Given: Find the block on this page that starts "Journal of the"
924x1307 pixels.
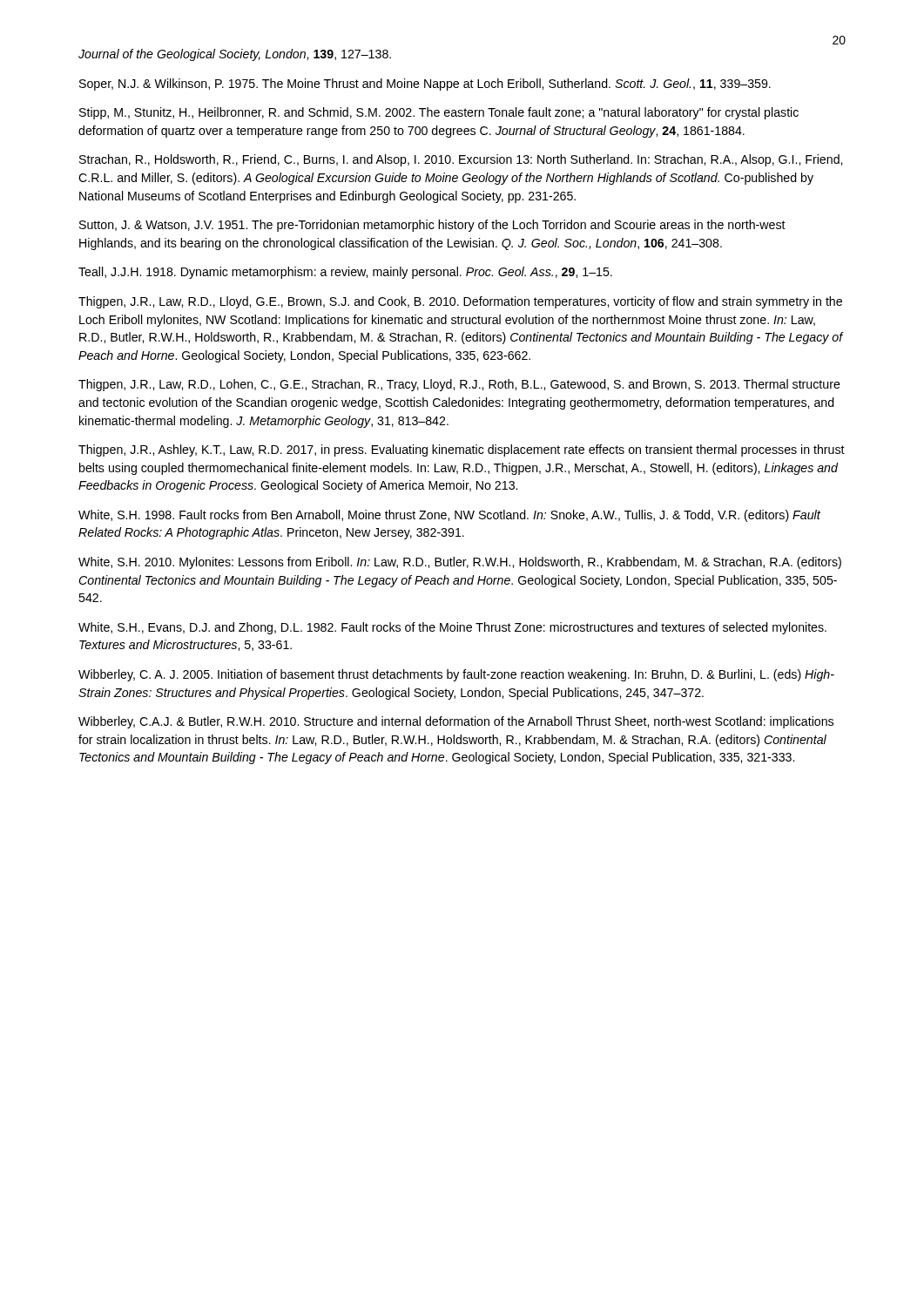Looking at the screenshot, I should tap(235, 54).
